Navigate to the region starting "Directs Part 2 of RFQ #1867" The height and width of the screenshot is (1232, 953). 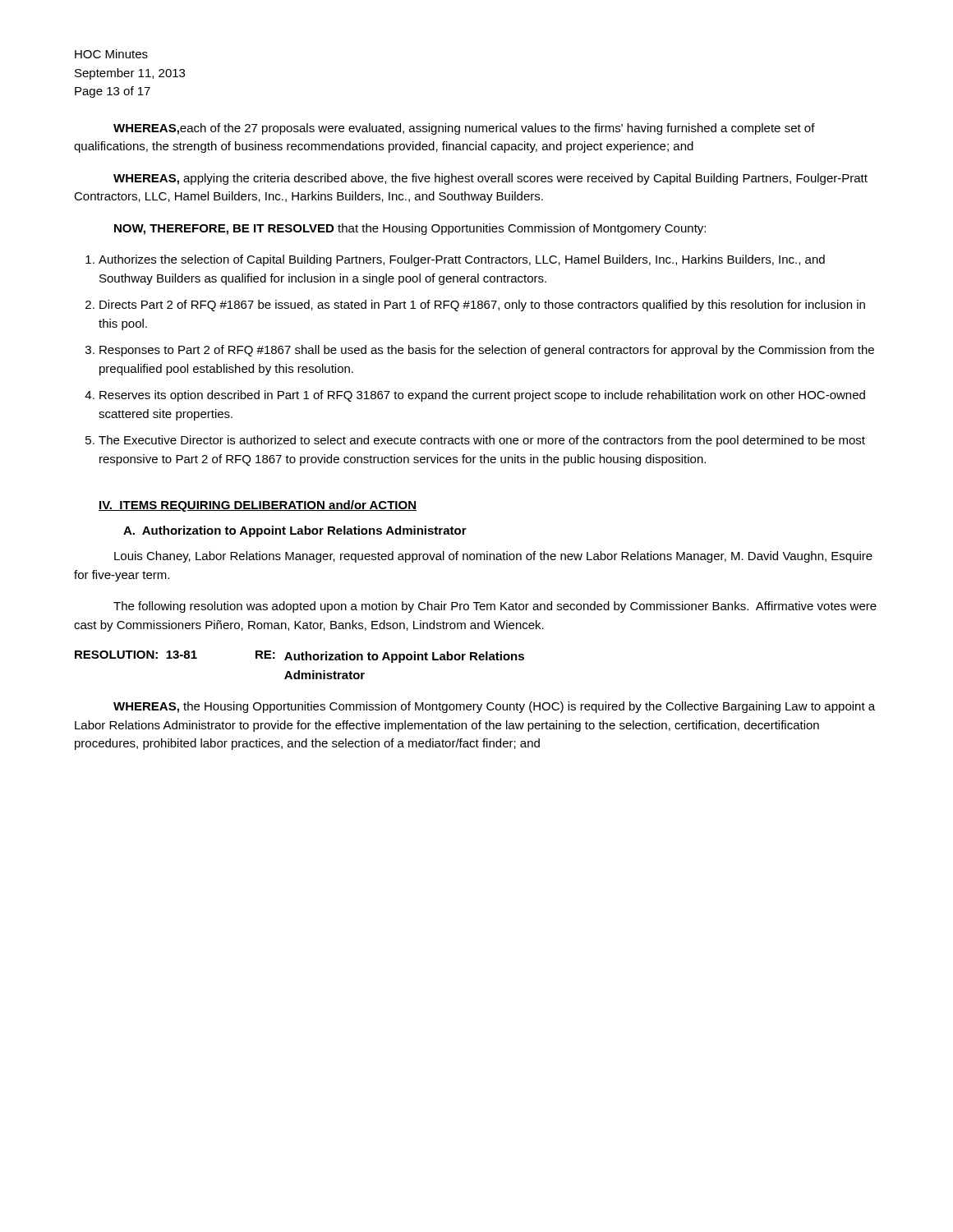pos(482,314)
